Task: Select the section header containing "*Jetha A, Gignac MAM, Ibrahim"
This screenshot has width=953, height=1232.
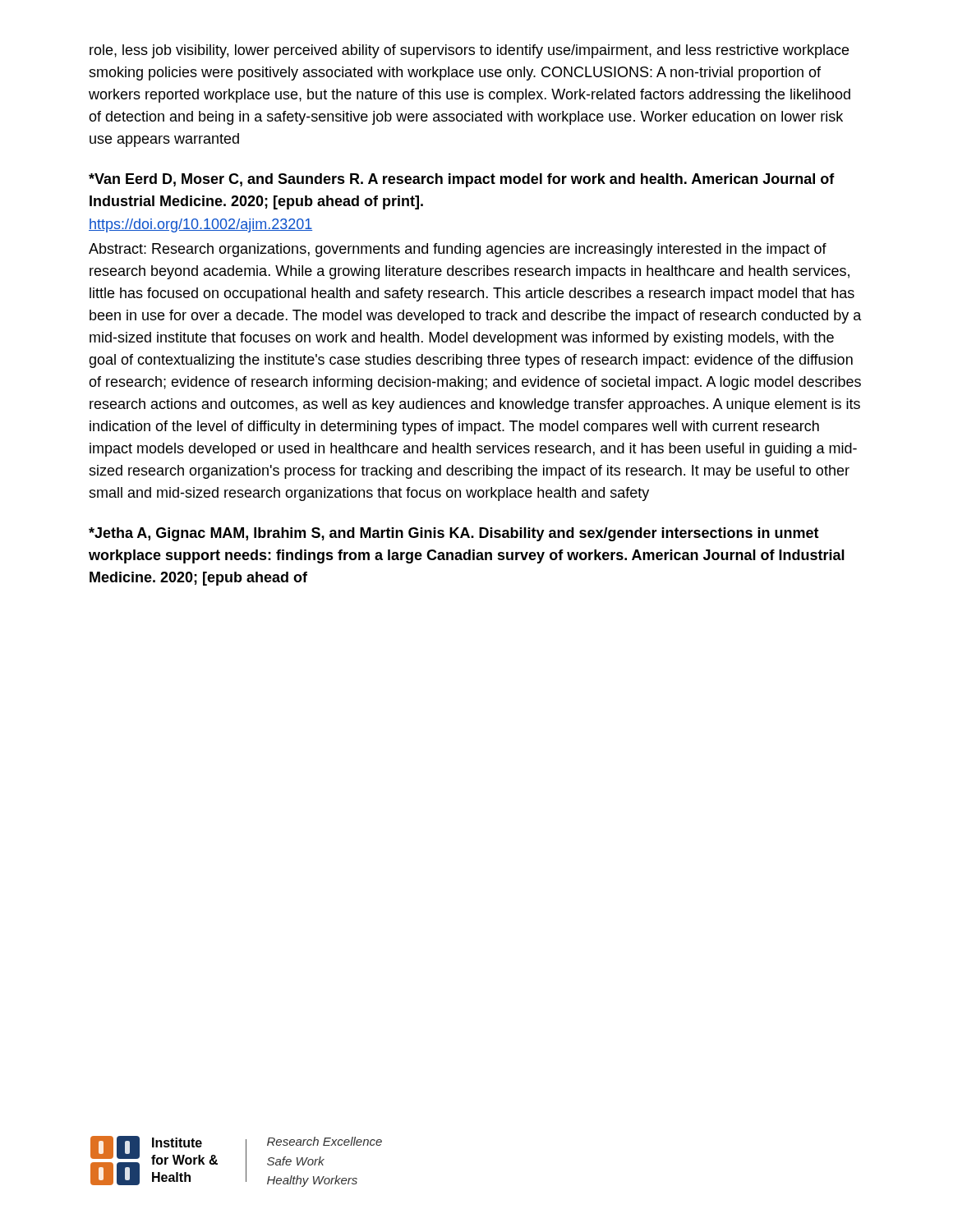Action: (x=467, y=555)
